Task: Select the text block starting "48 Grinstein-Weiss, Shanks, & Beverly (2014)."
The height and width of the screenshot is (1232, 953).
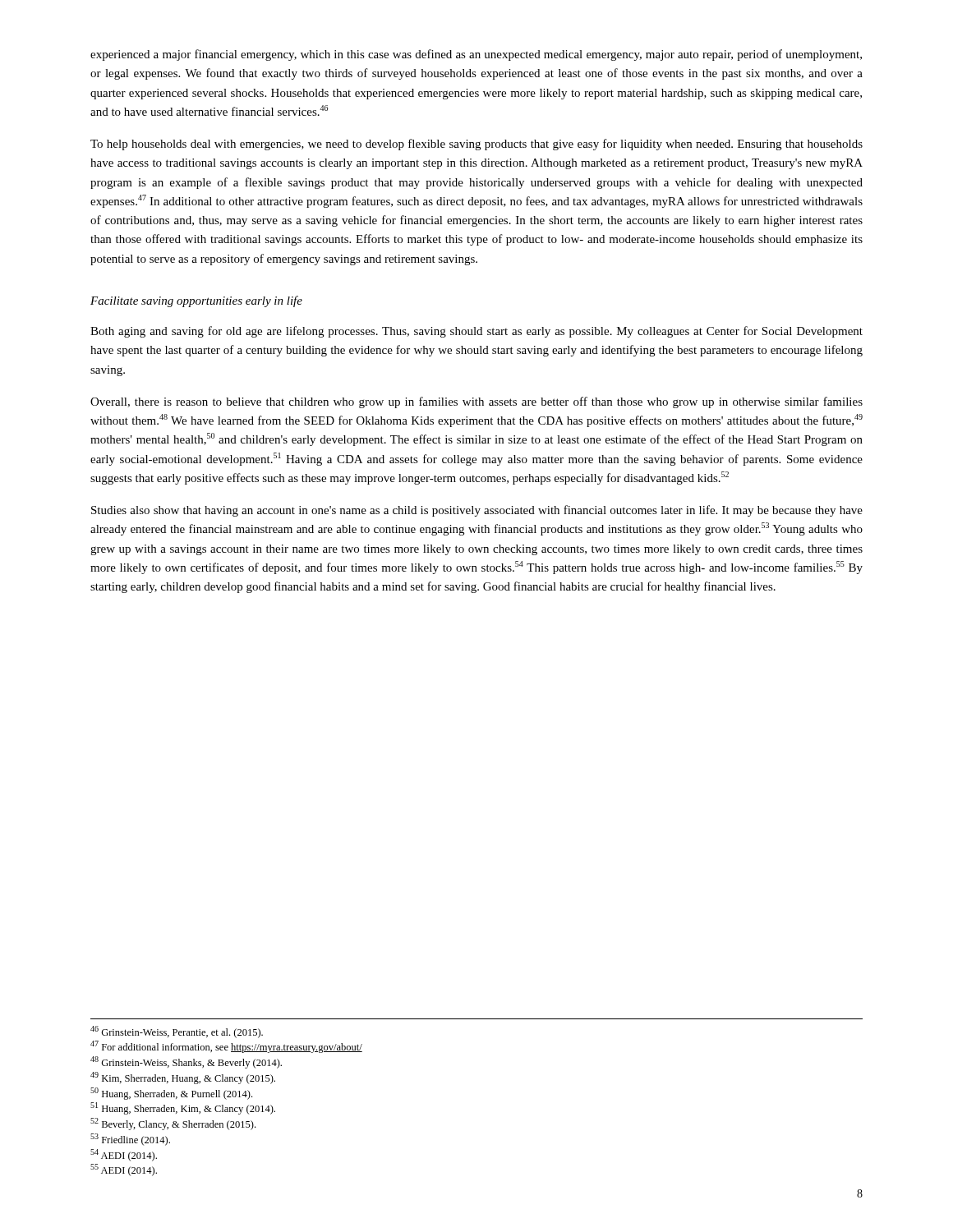Action: click(186, 1062)
